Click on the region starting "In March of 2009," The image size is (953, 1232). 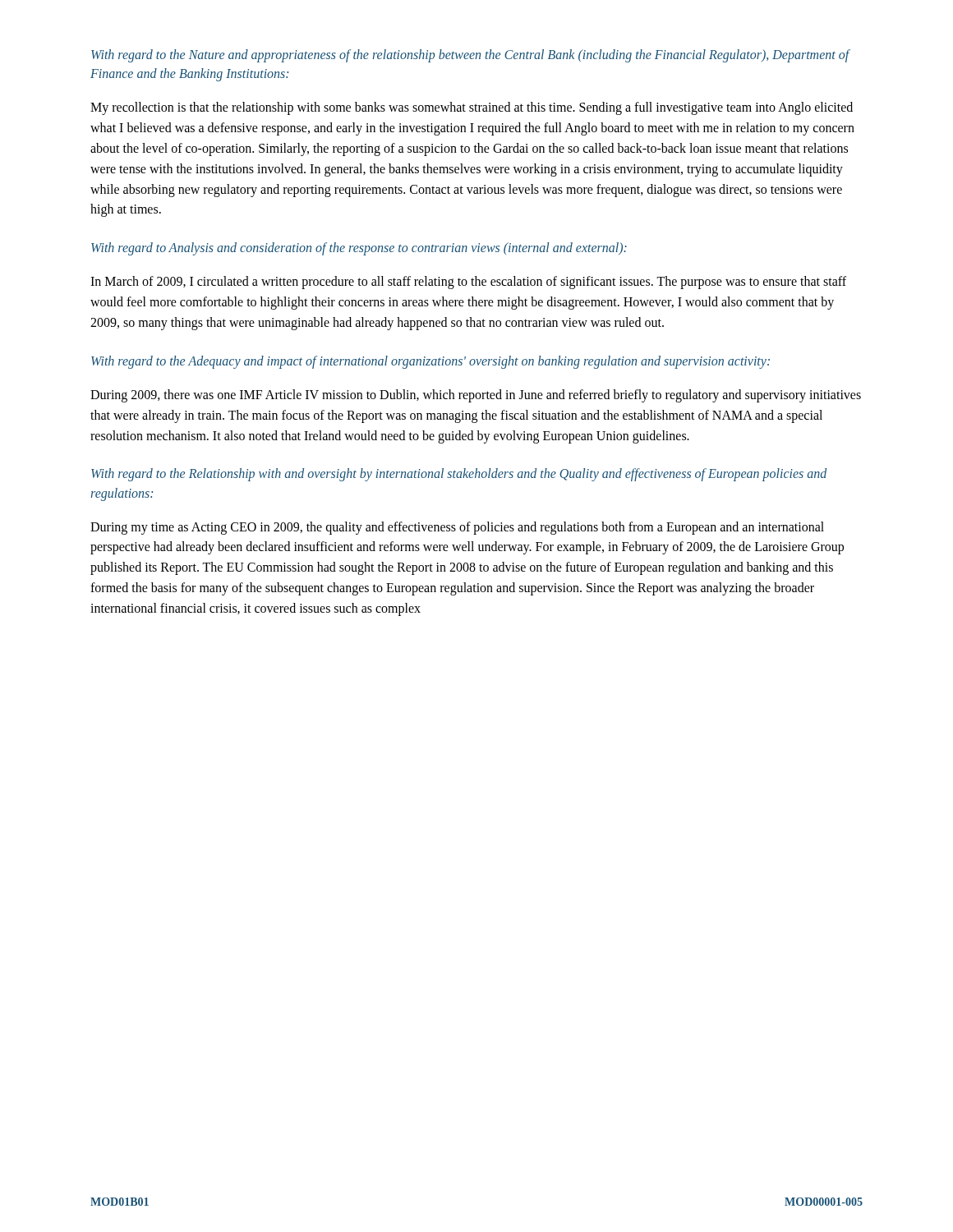[x=468, y=302]
